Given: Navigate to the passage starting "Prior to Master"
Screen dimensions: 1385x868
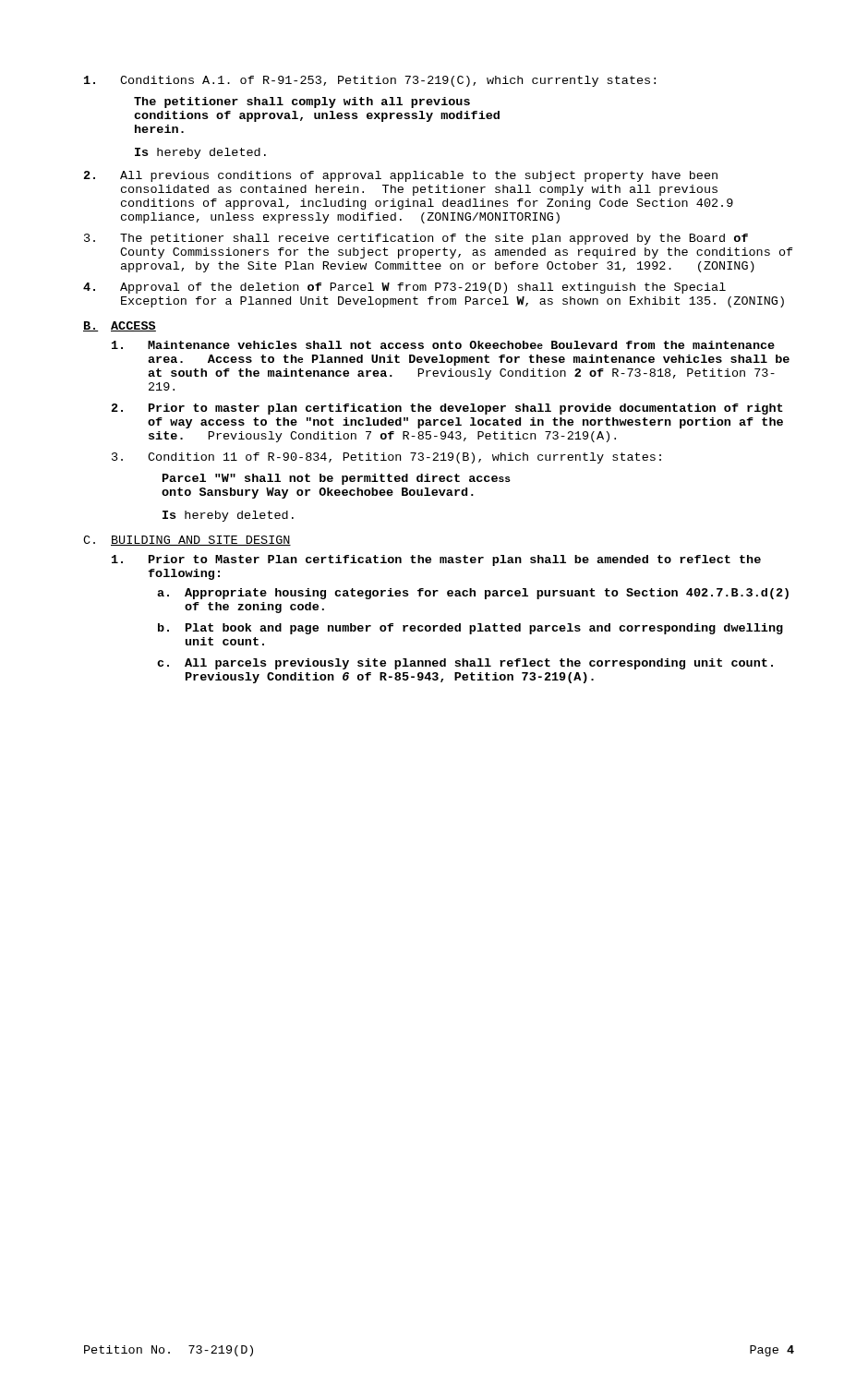Looking at the screenshot, I should pos(452,567).
